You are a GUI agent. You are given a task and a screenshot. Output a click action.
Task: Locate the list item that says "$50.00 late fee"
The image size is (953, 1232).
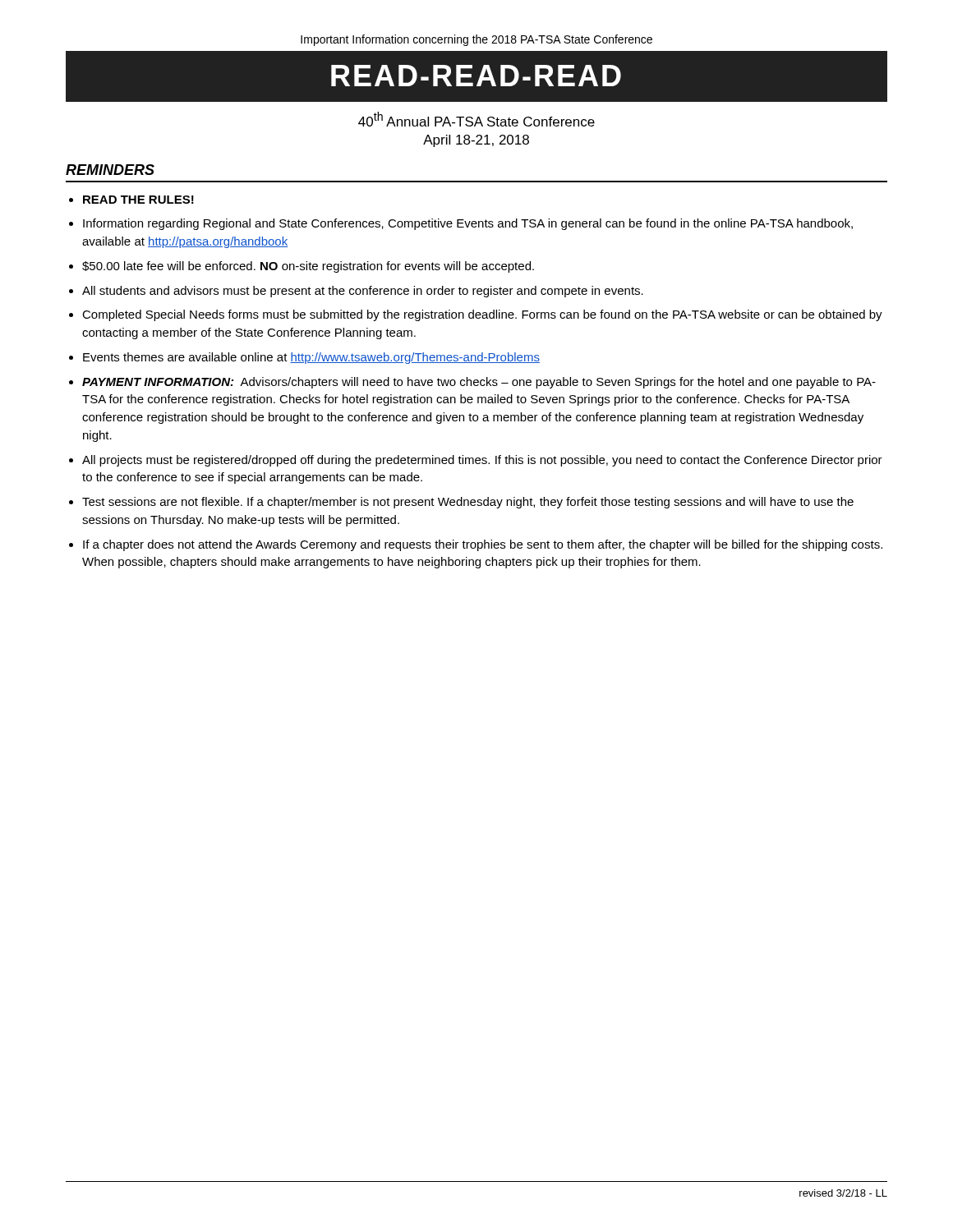(x=485, y=266)
